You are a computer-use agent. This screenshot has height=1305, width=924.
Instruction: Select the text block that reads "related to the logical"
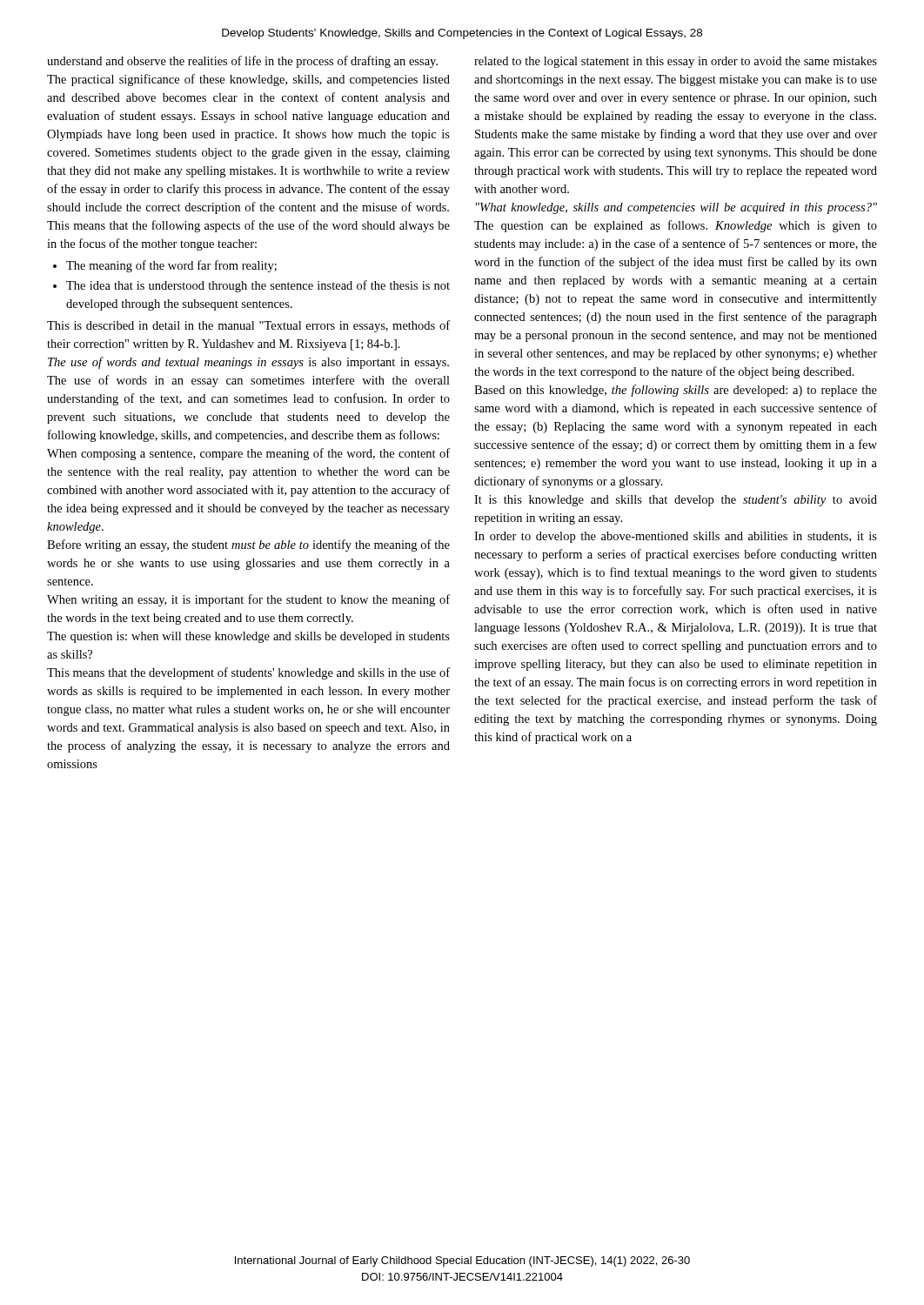click(x=676, y=399)
